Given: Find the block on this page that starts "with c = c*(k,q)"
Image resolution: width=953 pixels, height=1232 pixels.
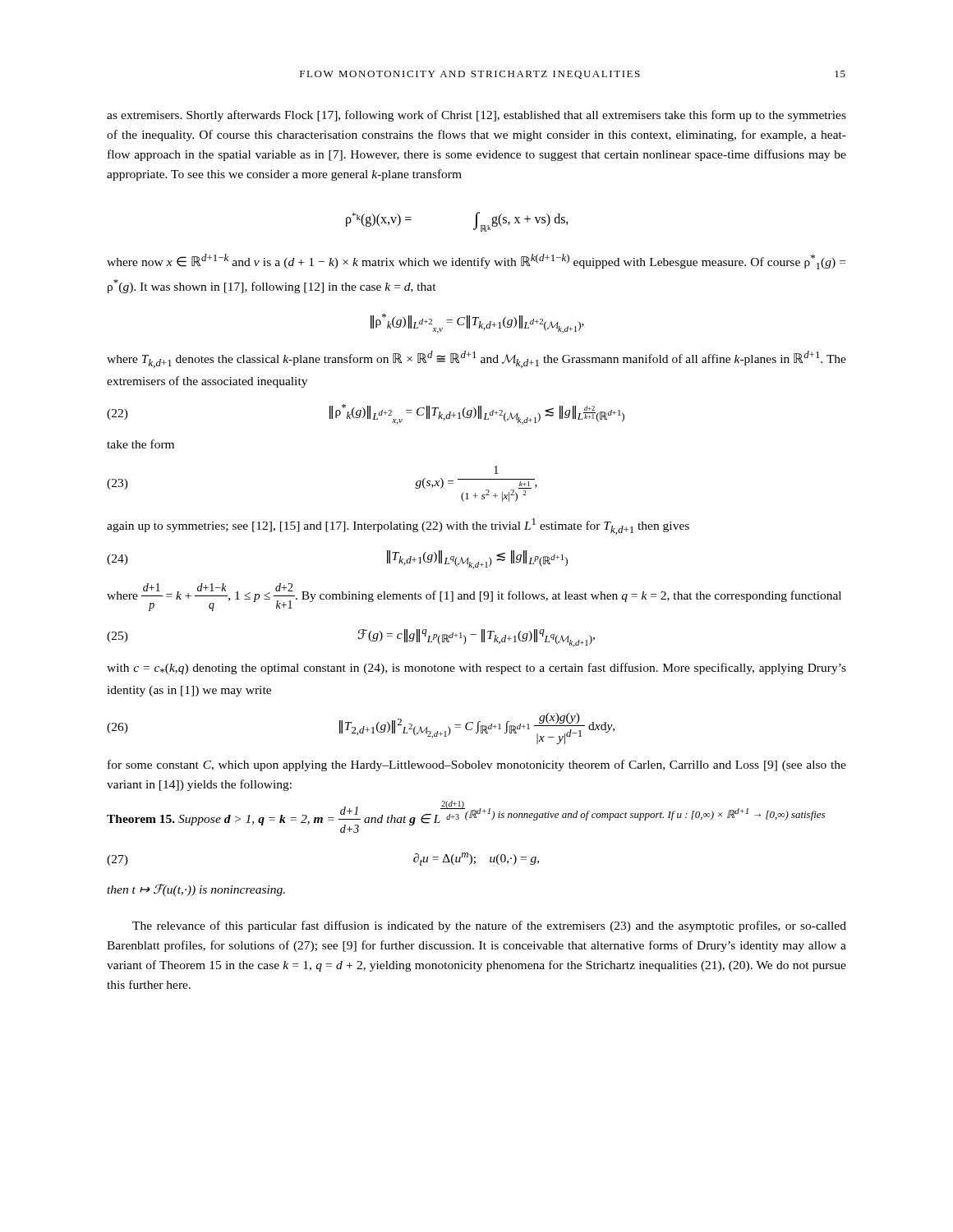Looking at the screenshot, I should [476, 678].
